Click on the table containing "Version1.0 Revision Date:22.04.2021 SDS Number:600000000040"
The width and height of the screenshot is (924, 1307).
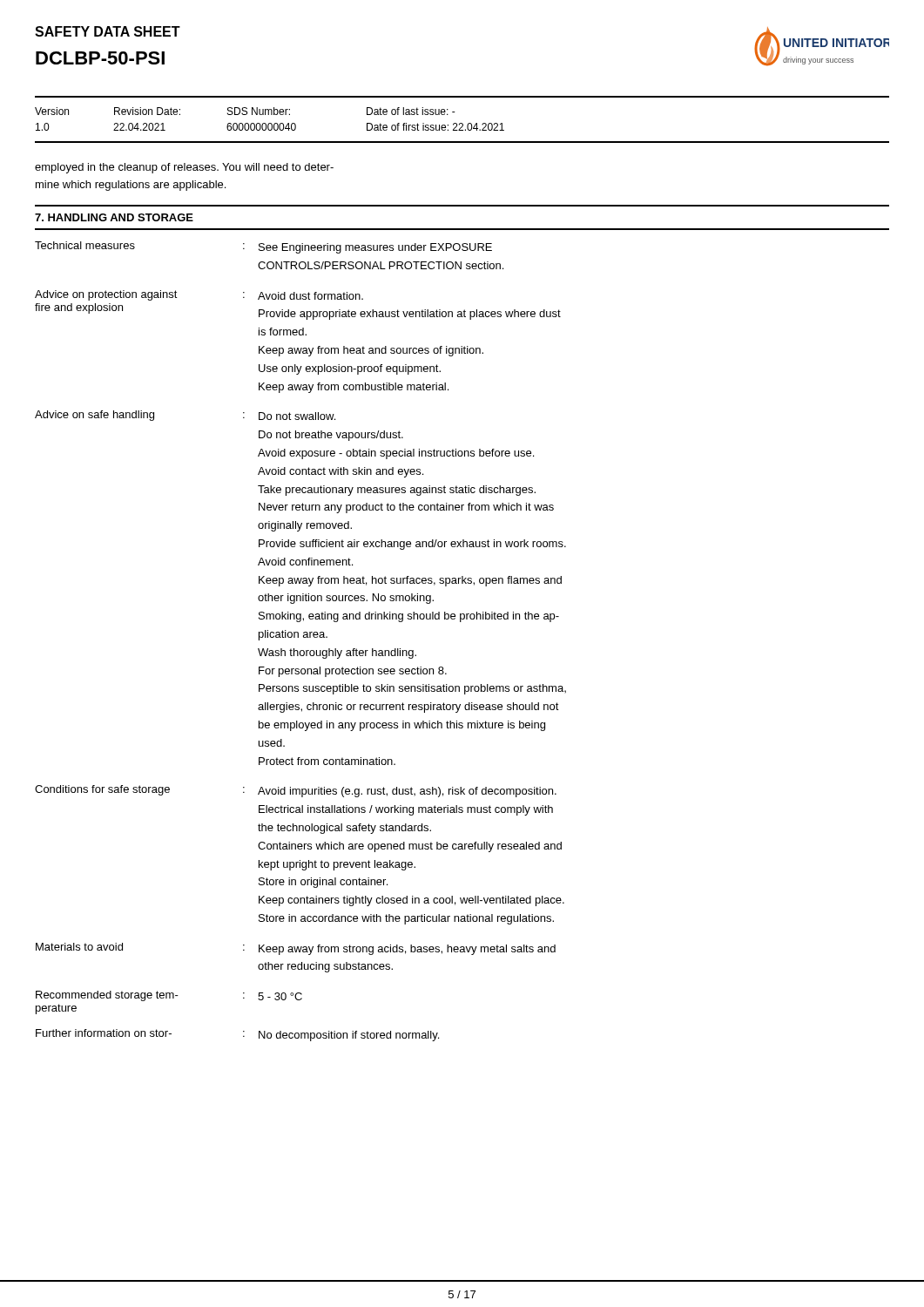pyautogui.click(x=462, y=119)
